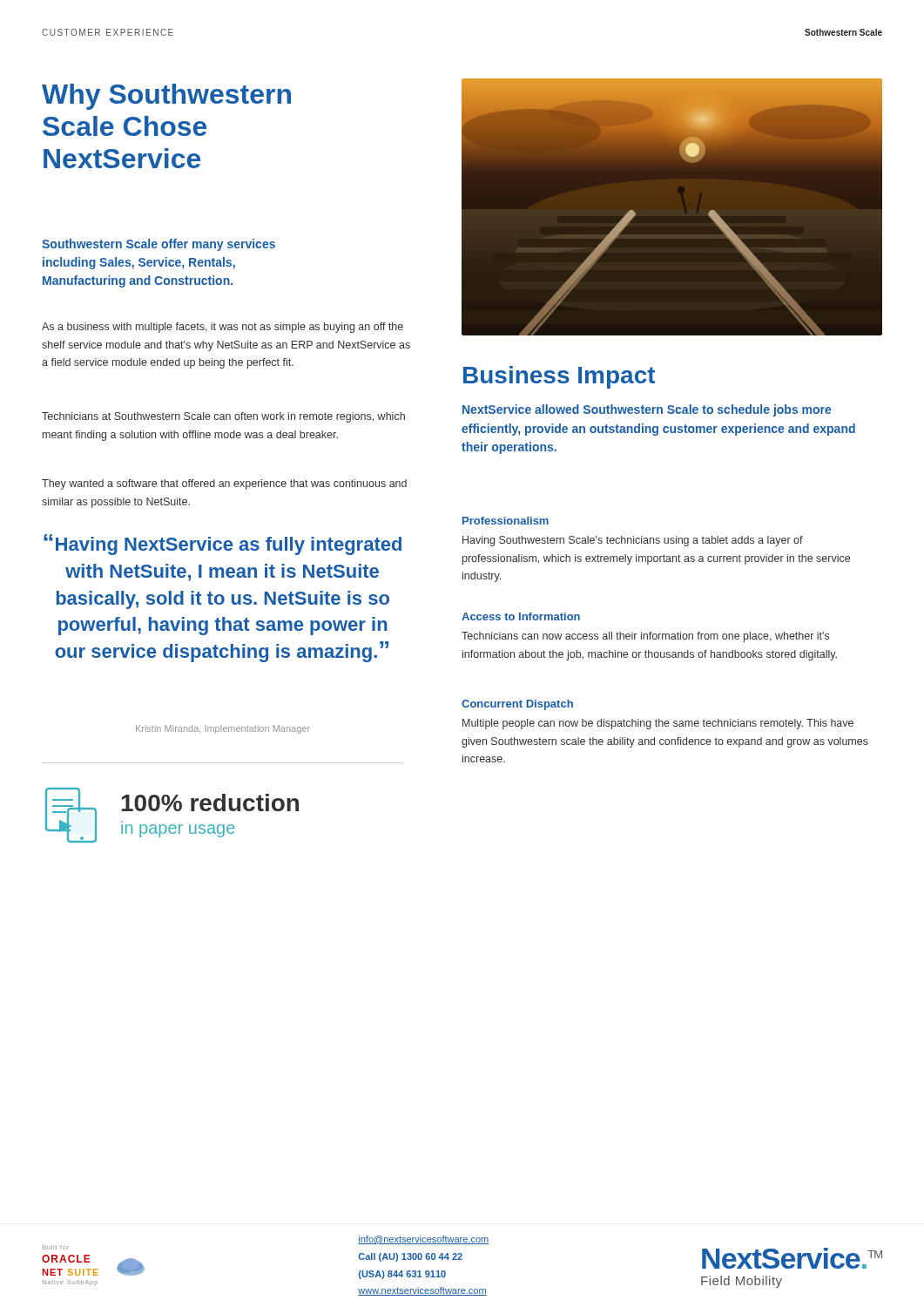Locate the photo

[672, 207]
